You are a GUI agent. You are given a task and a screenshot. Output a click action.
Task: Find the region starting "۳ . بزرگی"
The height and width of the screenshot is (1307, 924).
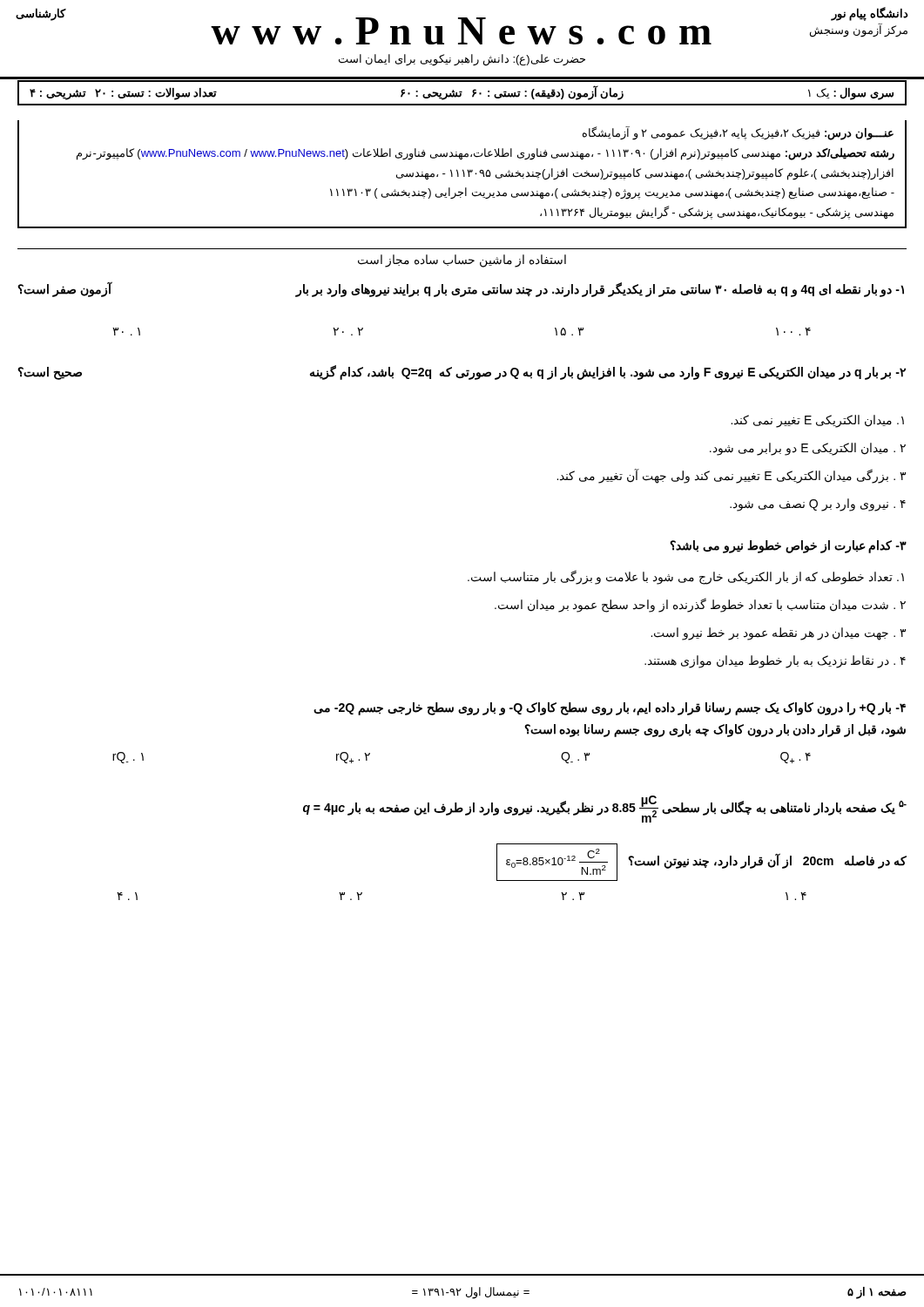click(x=731, y=476)
